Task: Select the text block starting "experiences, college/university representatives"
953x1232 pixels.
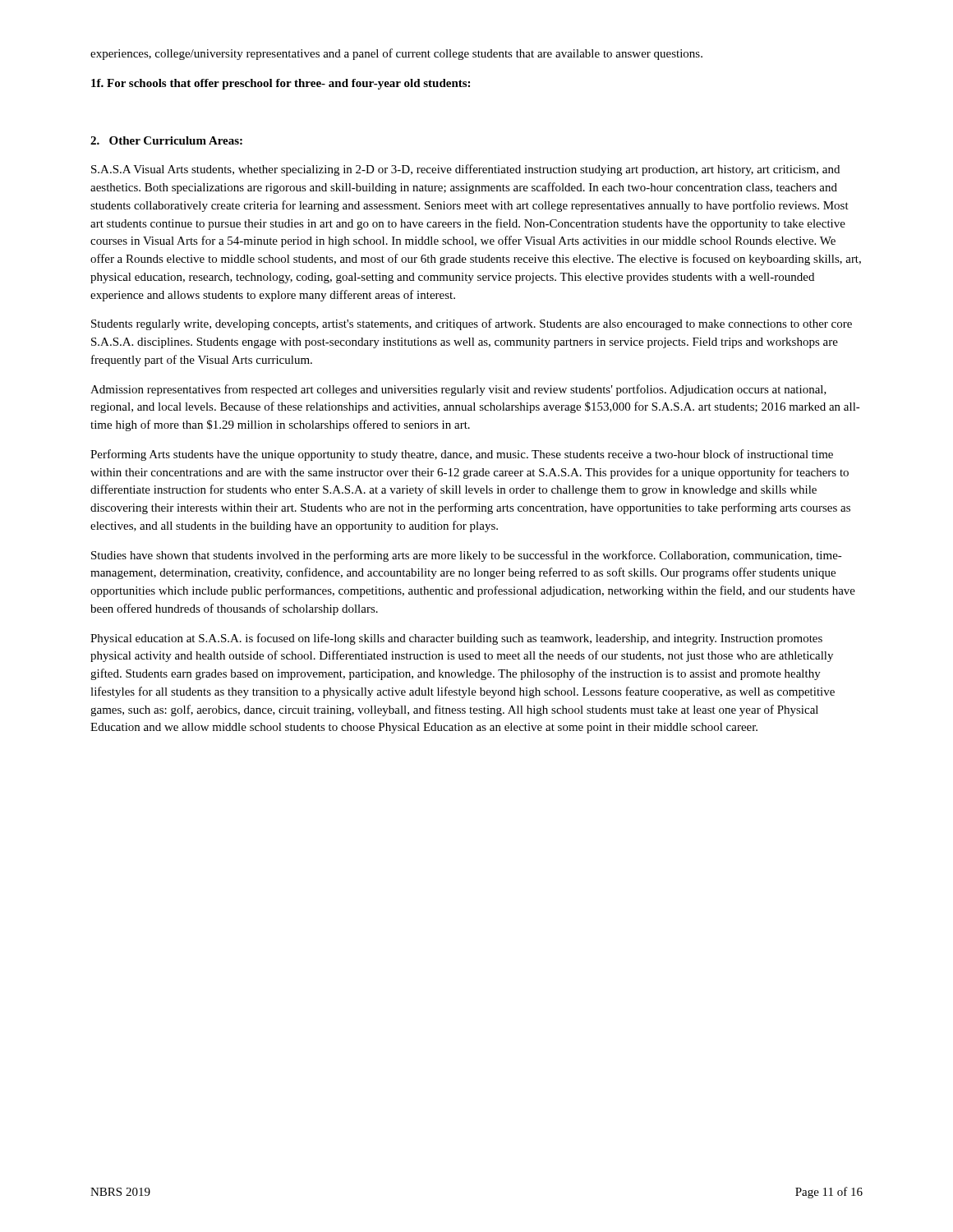Action: tap(476, 54)
